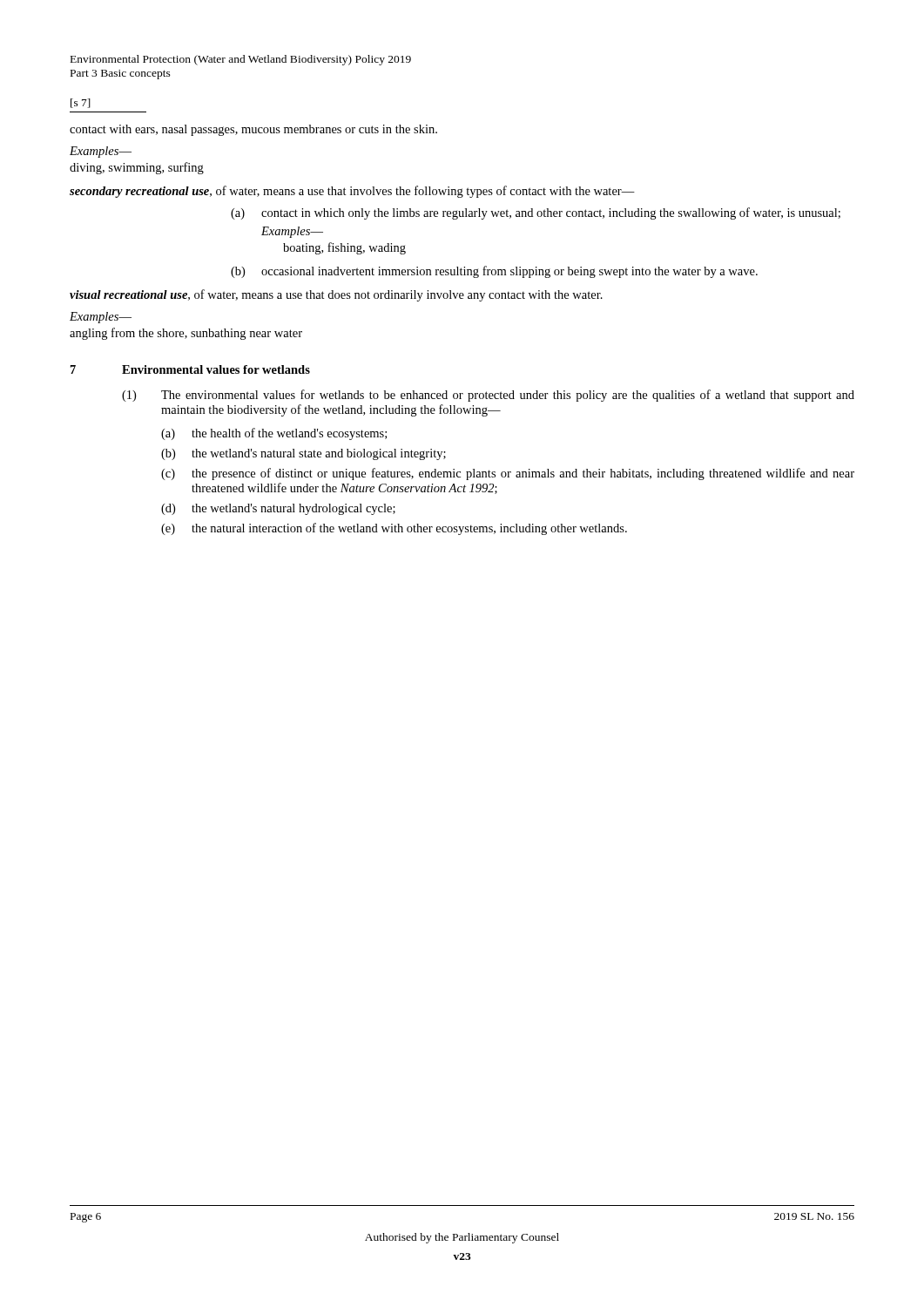Click on the passage starting "(b) occasional inadvertent"
Viewport: 924px width, 1307px height.
pos(543,271)
